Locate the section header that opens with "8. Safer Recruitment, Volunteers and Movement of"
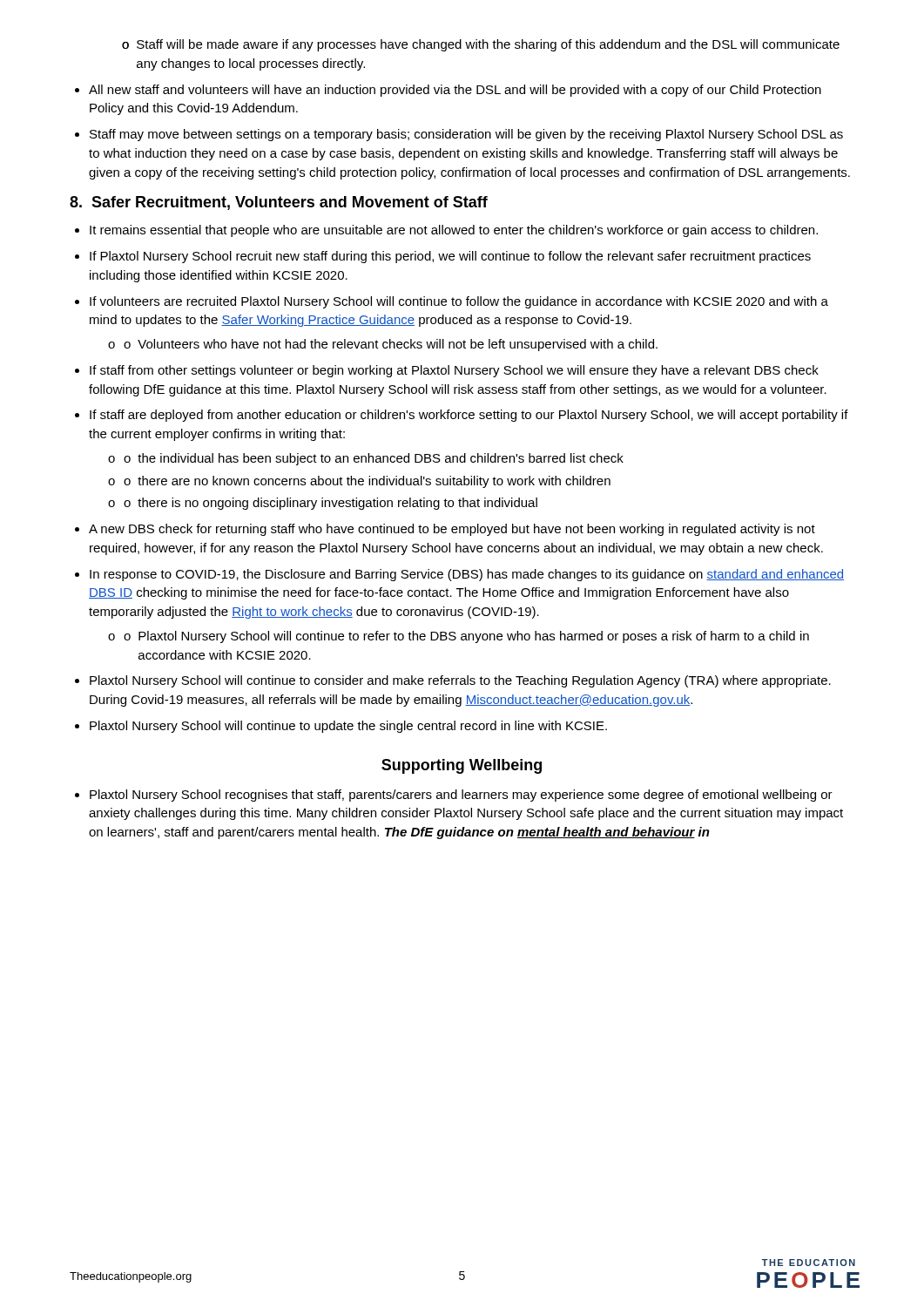The image size is (924, 1307). pyautogui.click(x=279, y=203)
